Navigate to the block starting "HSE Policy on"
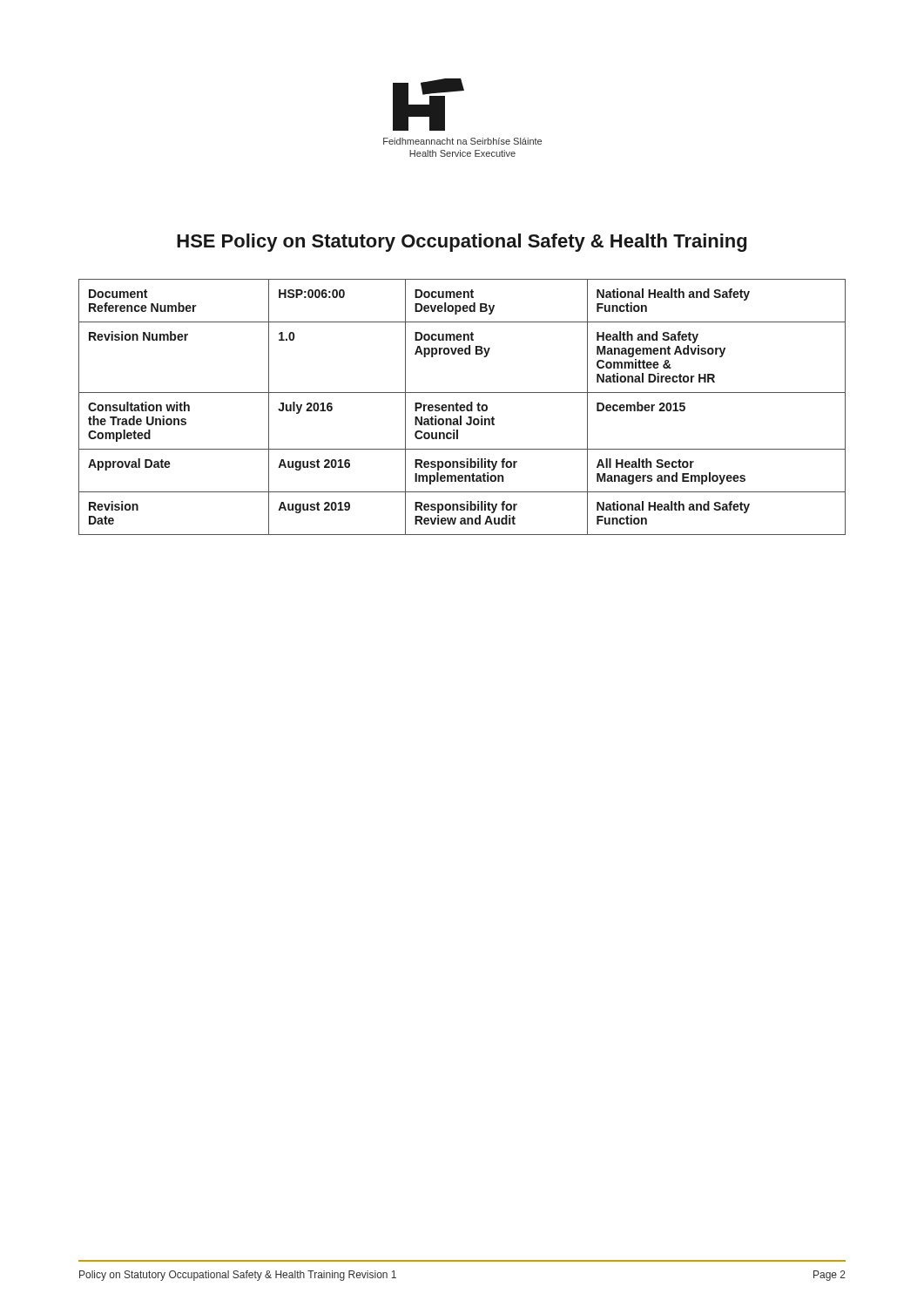Image resolution: width=924 pixels, height=1307 pixels. coord(462,241)
